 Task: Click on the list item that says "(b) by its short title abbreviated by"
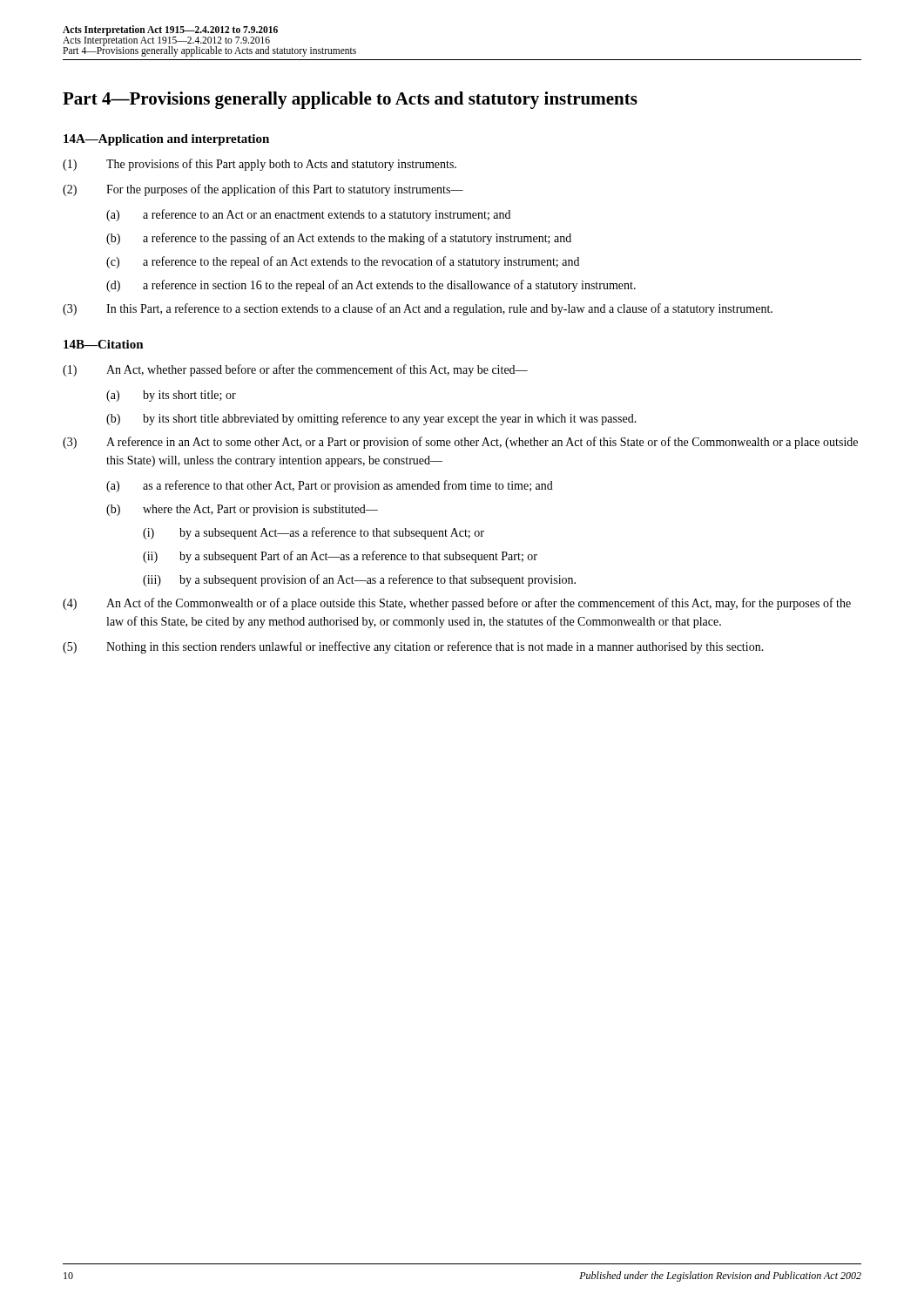point(484,419)
